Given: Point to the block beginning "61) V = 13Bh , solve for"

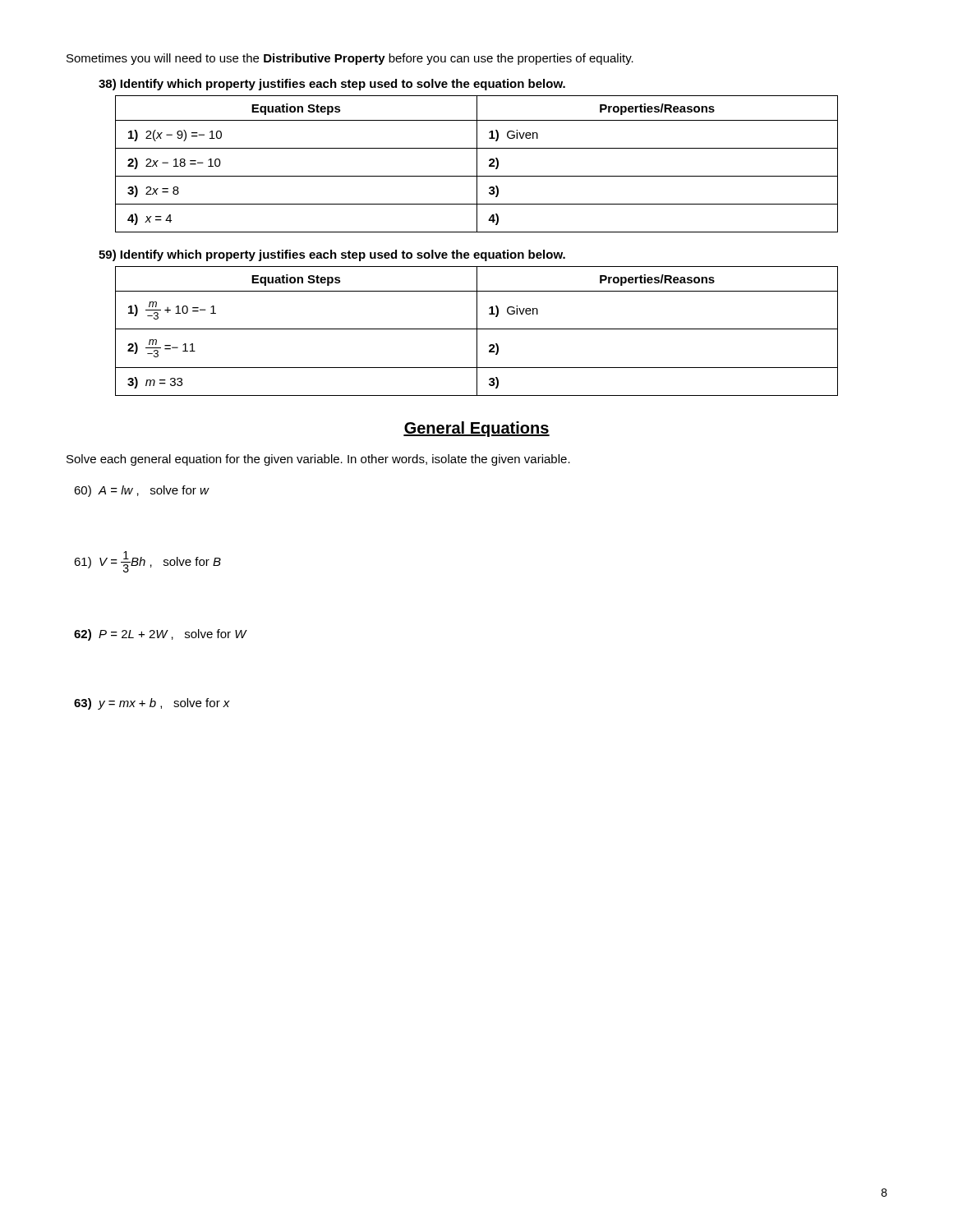Looking at the screenshot, I should [x=147, y=562].
